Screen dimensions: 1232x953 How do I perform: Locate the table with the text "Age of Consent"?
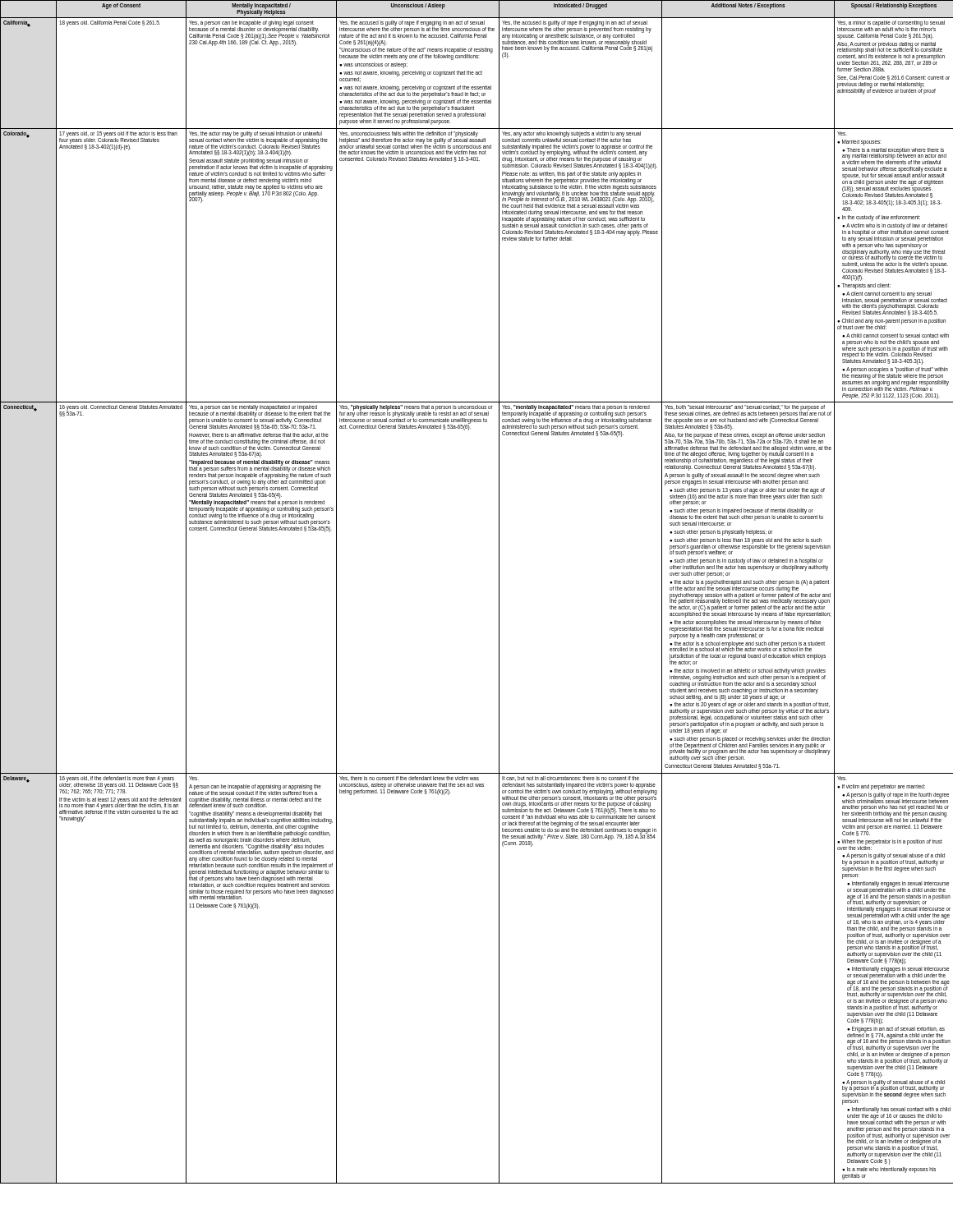(476, 592)
